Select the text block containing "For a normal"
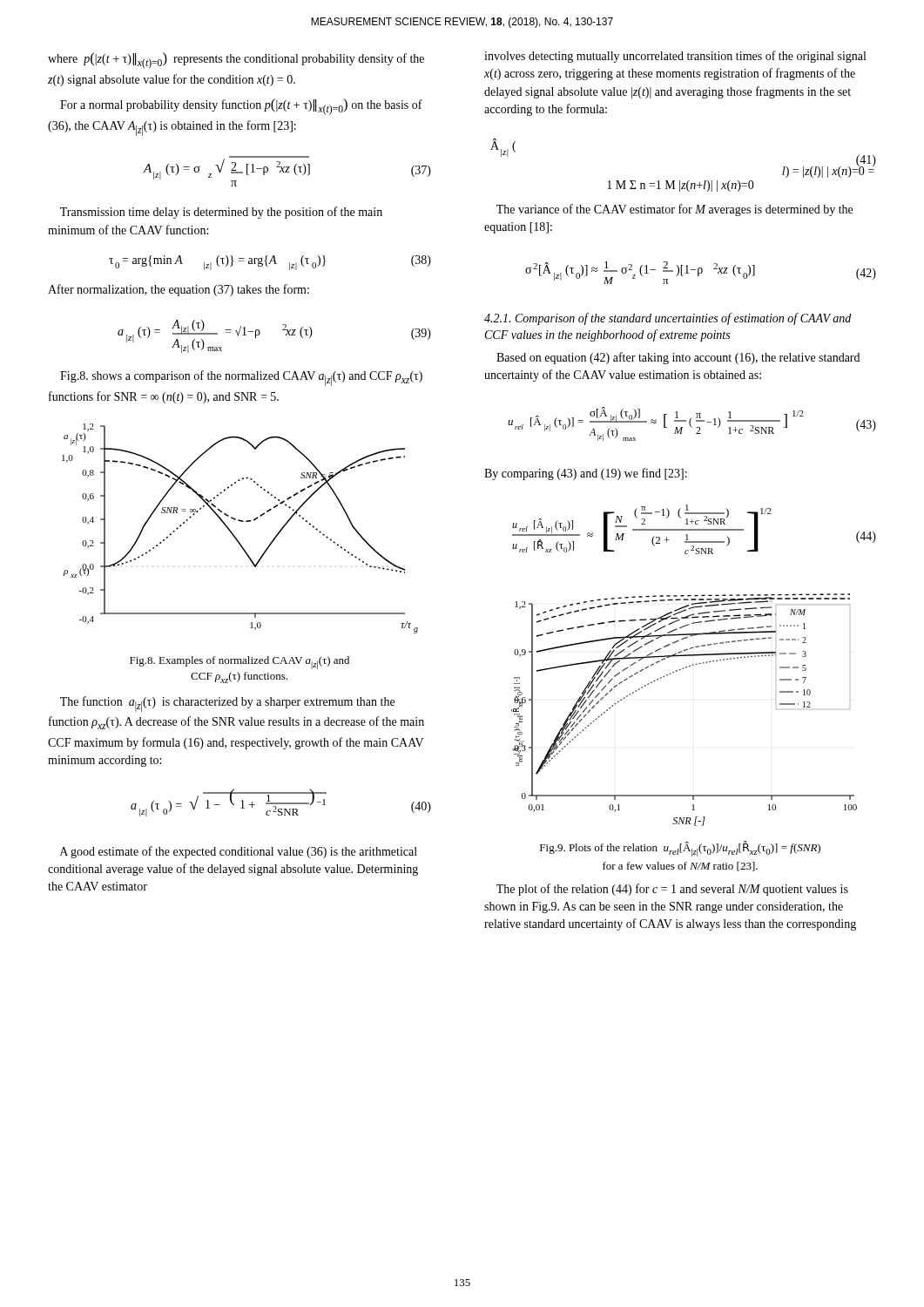The width and height of the screenshot is (924, 1307). click(x=235, y=116)
